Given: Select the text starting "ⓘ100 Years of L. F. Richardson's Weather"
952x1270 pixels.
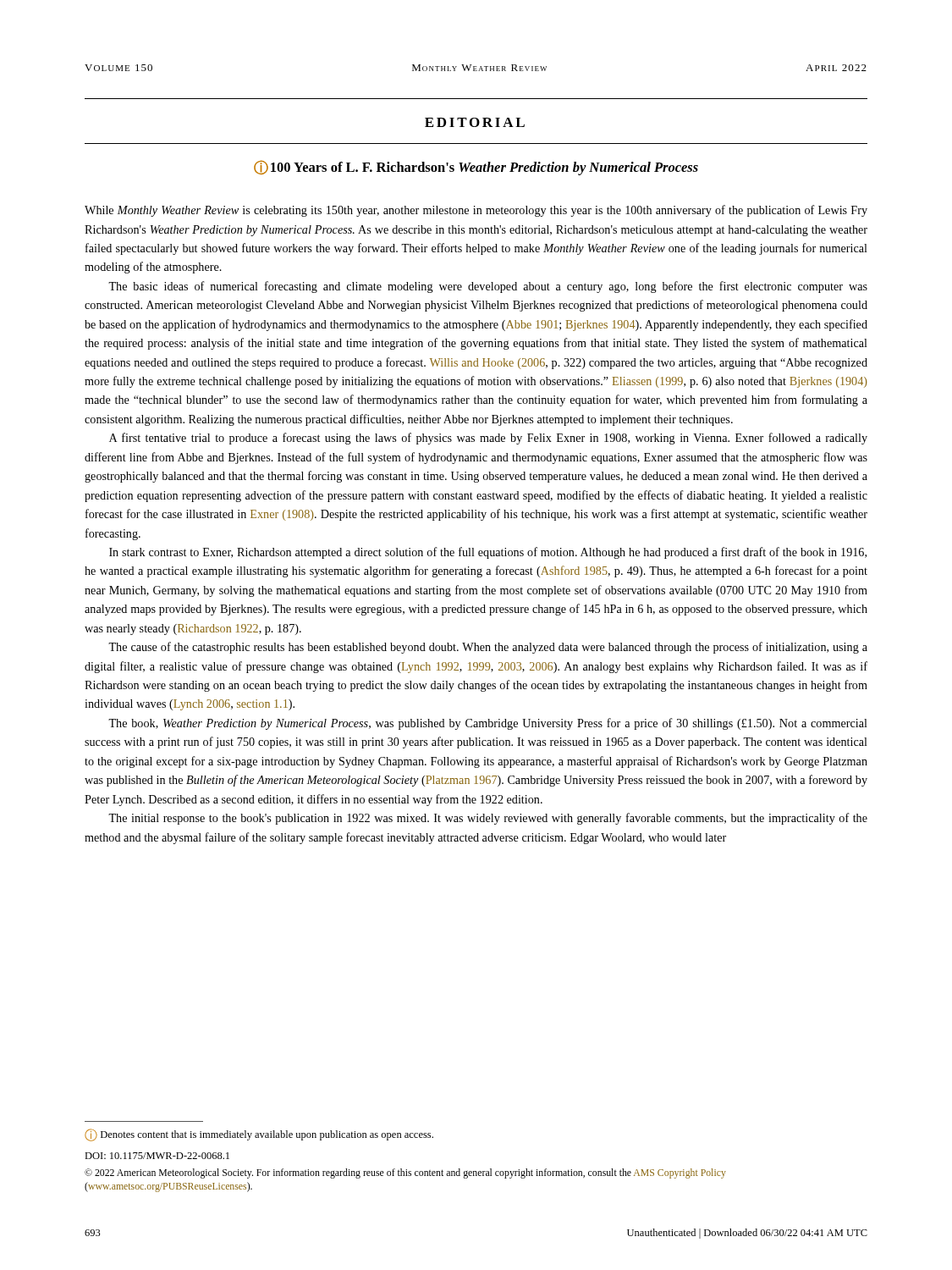Looking at the screenshot, I should click(476, 168).
